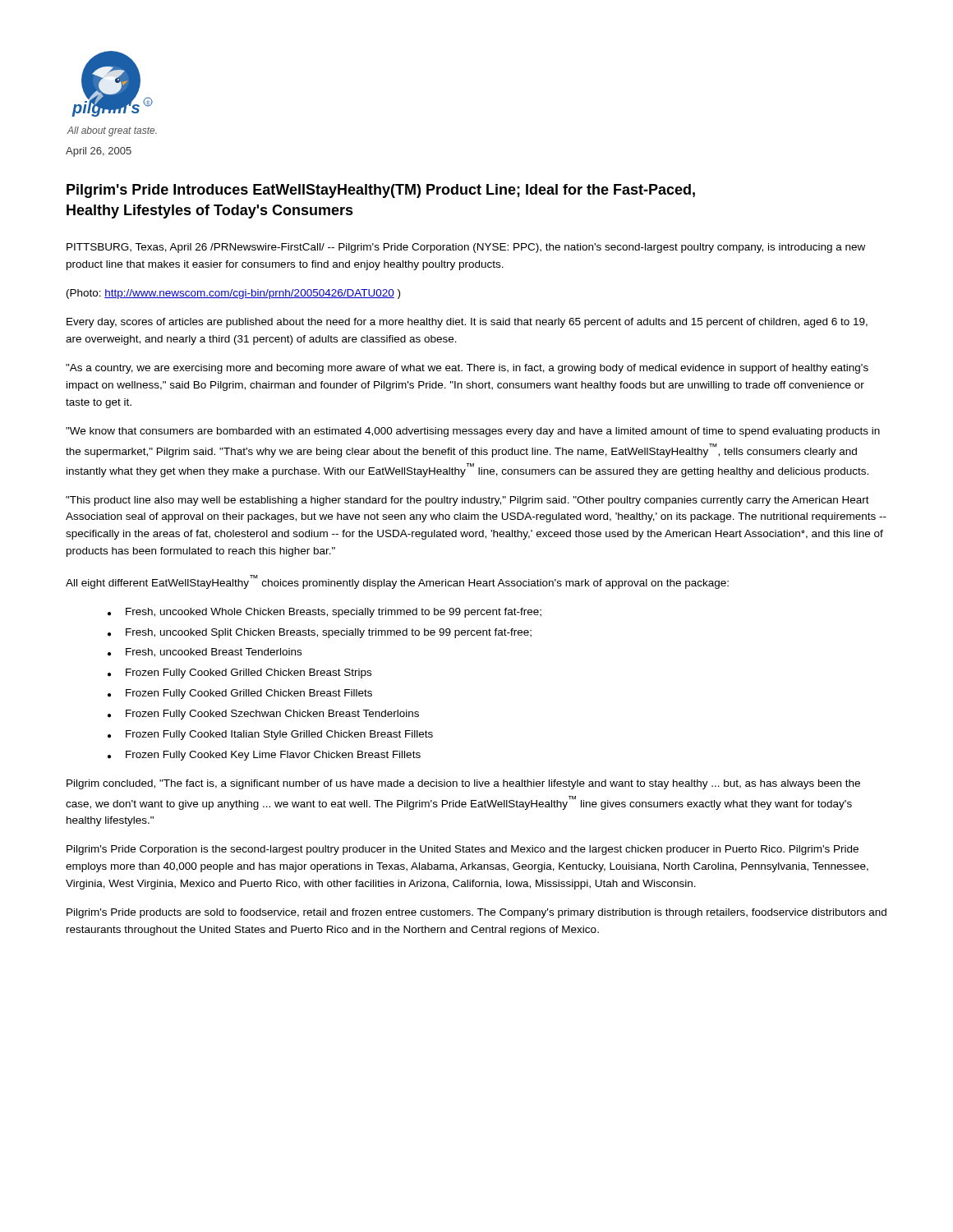
Task: Find the list item with the text "● Fresh, uncooked Breast Tenderloins"
Action: [205, 653]
